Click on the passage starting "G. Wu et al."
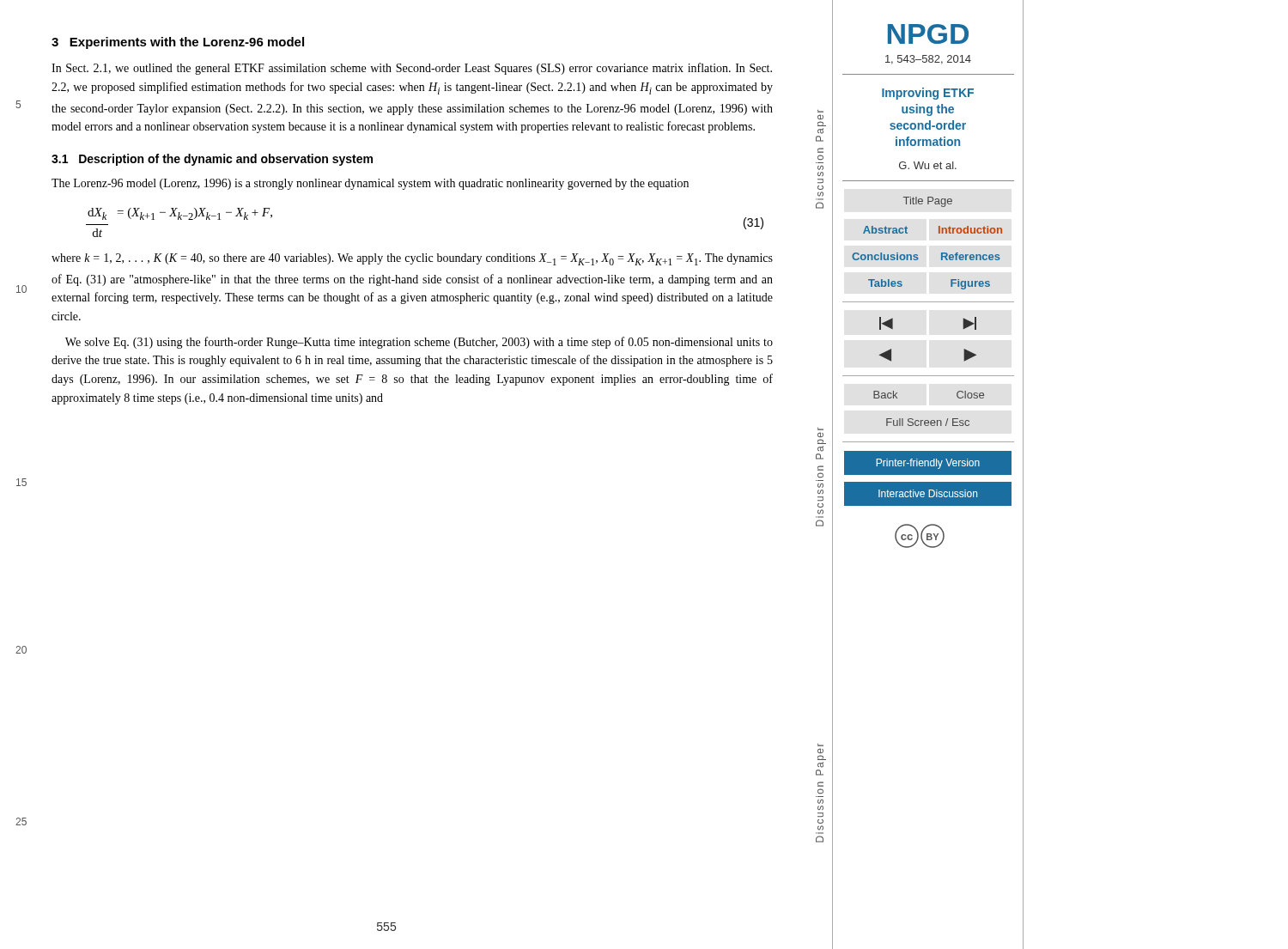The width and height of the screenshot is (1288, 949). [928, 165]
